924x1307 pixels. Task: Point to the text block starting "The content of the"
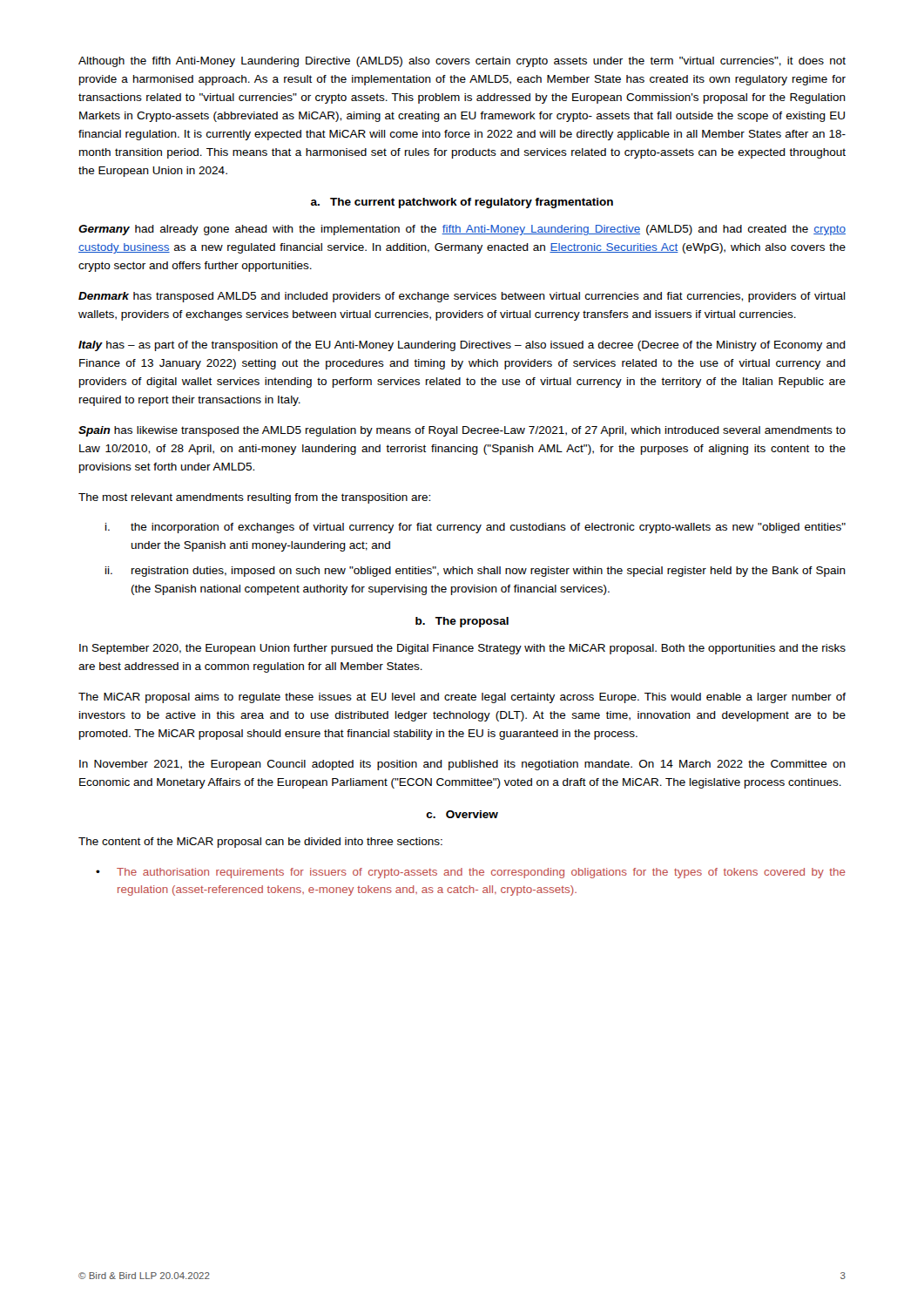click(261, 841)
